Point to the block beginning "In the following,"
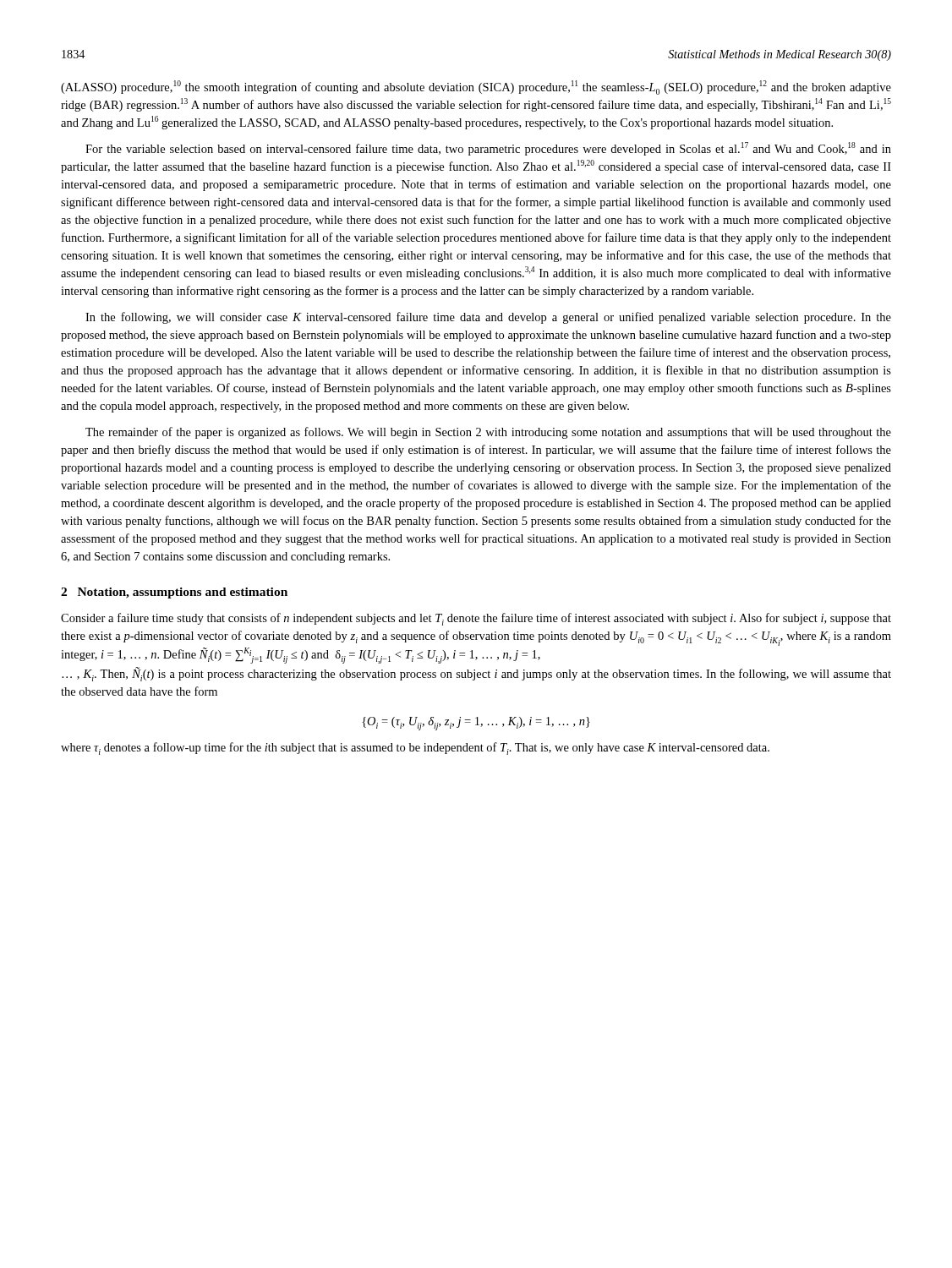This screenshot has height=1268, width=952. [476, 362]
